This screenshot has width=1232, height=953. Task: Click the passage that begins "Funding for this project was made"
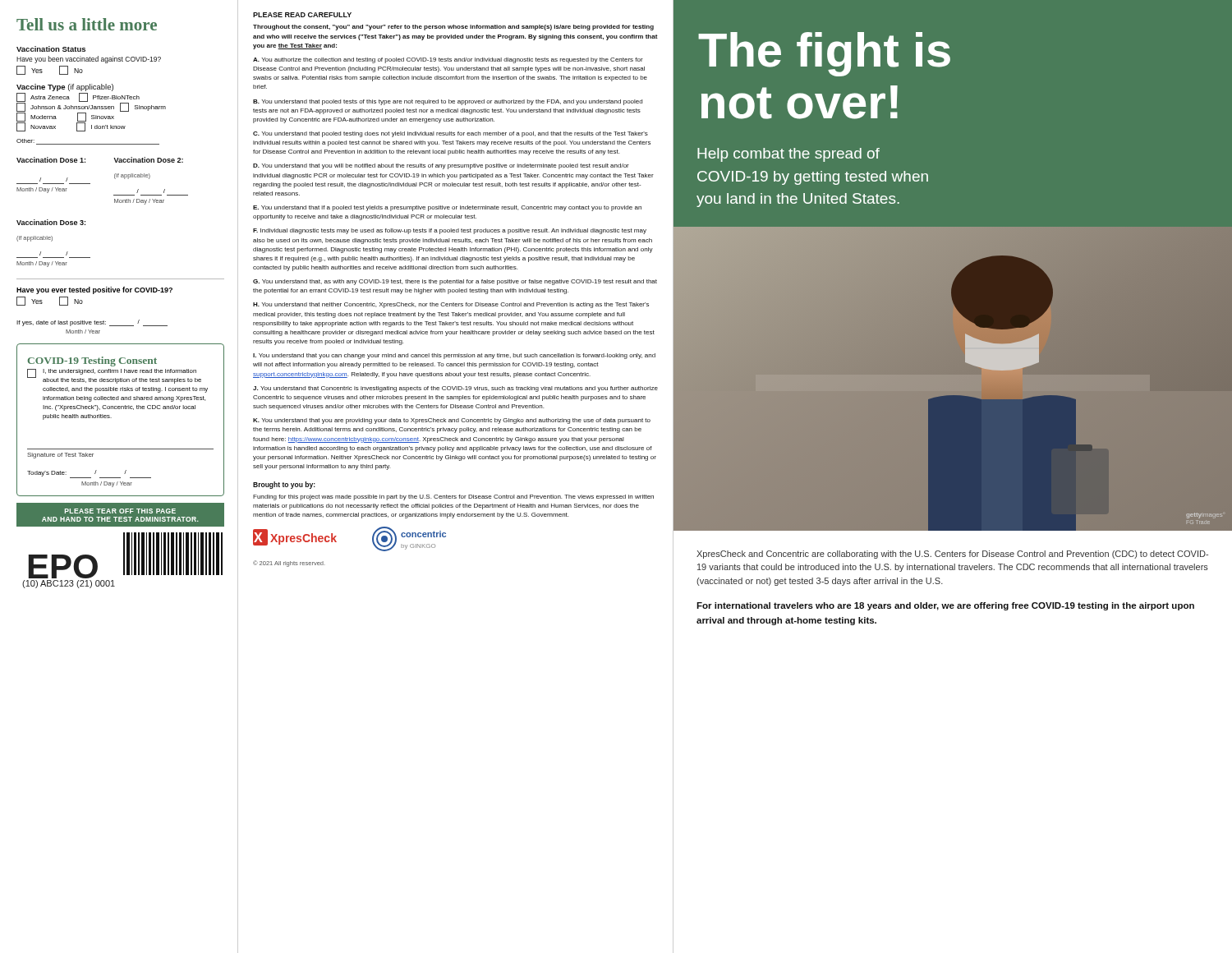(454, 506)
